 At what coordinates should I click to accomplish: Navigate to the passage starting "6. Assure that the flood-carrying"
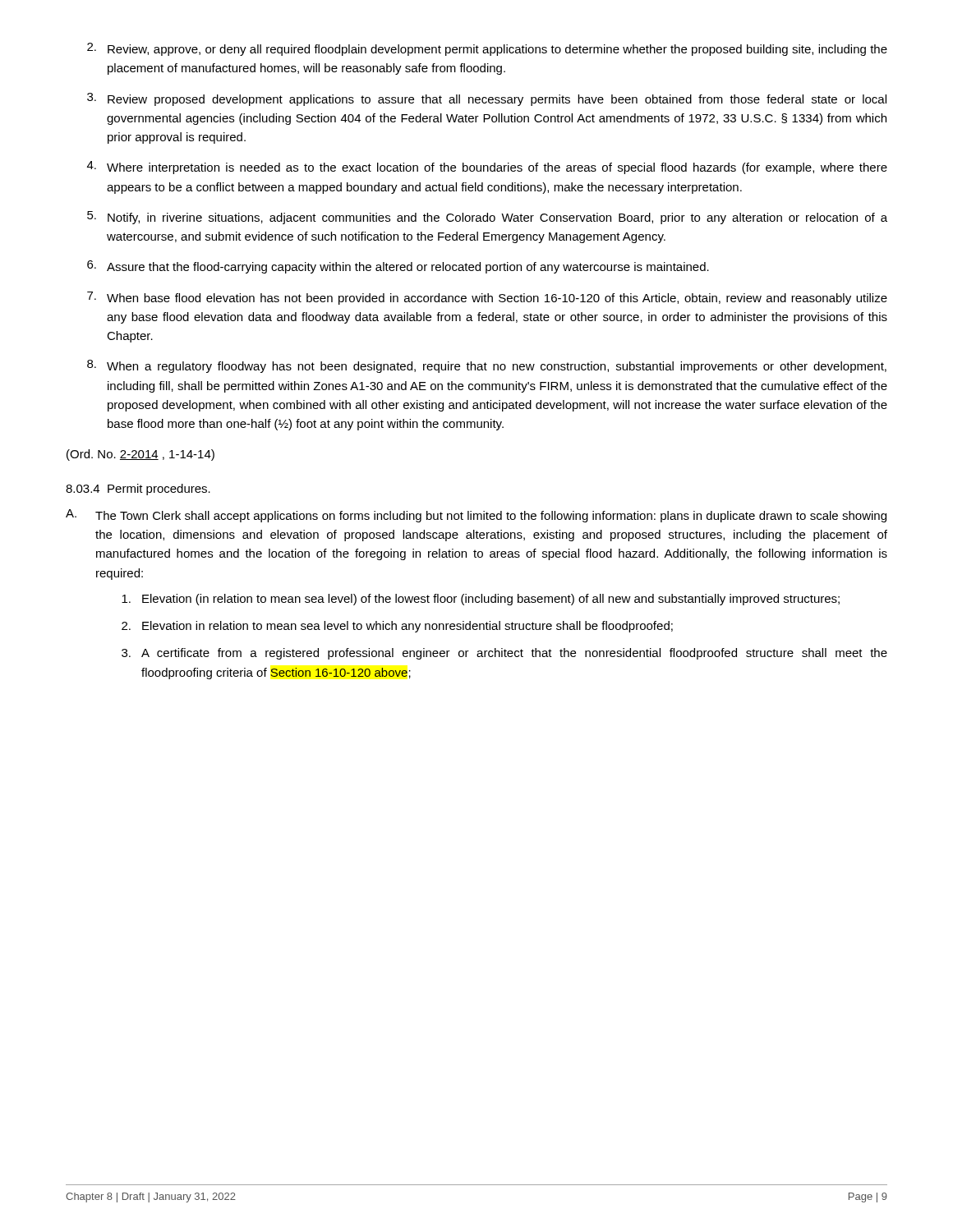pos(476,267)
